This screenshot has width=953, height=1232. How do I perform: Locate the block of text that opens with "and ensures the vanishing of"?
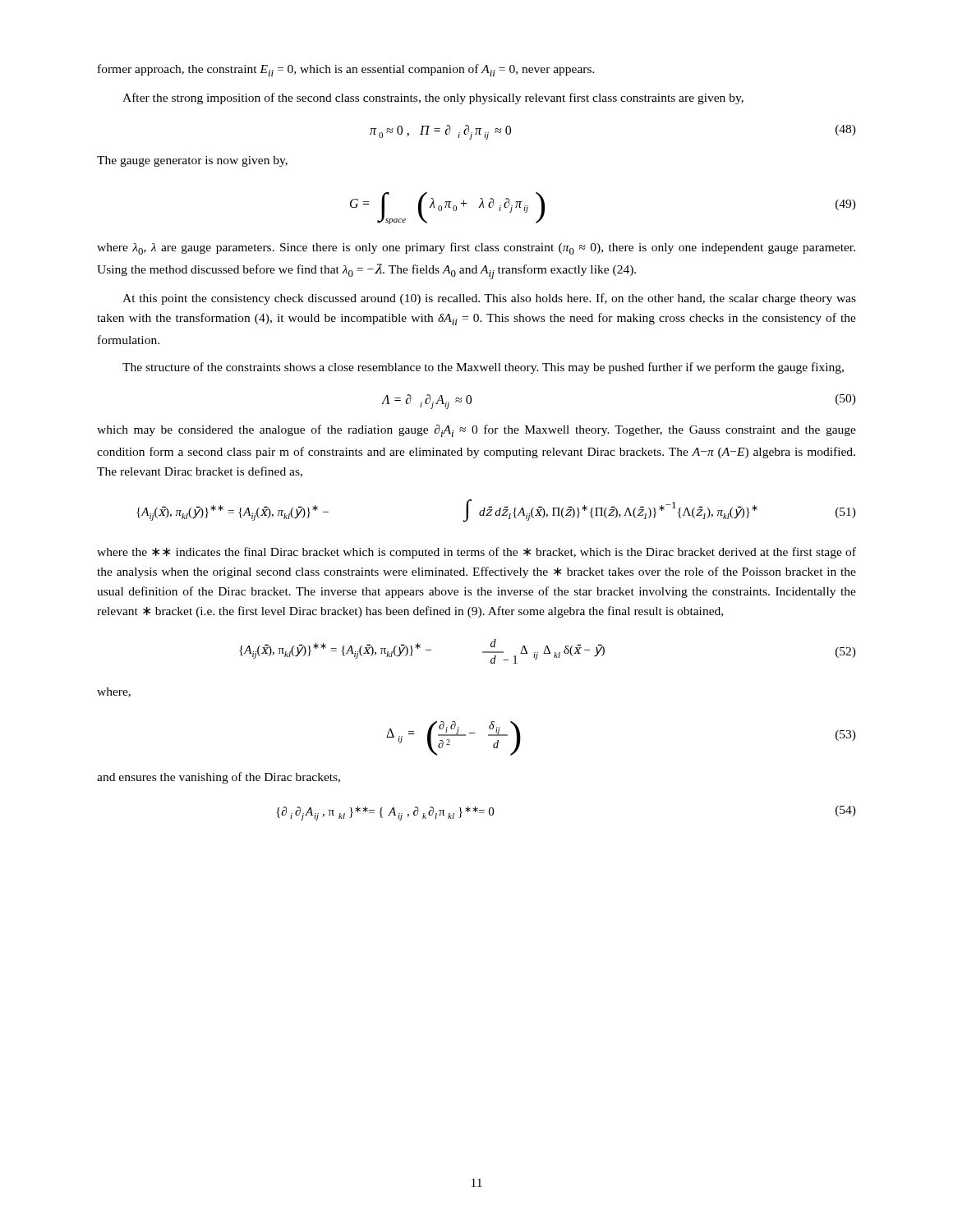coord(219,778)
